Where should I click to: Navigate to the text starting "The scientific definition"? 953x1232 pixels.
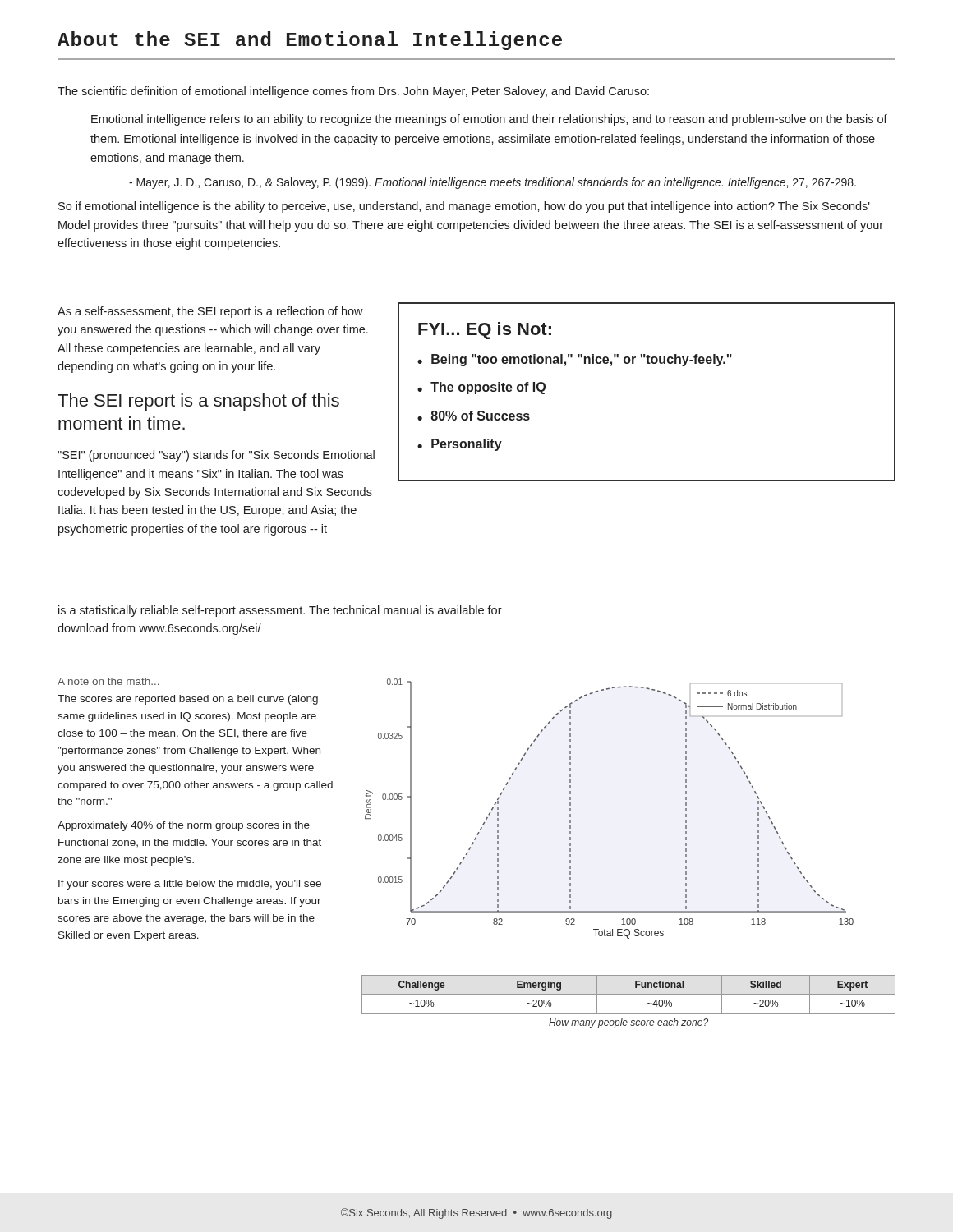coord(354,91)
